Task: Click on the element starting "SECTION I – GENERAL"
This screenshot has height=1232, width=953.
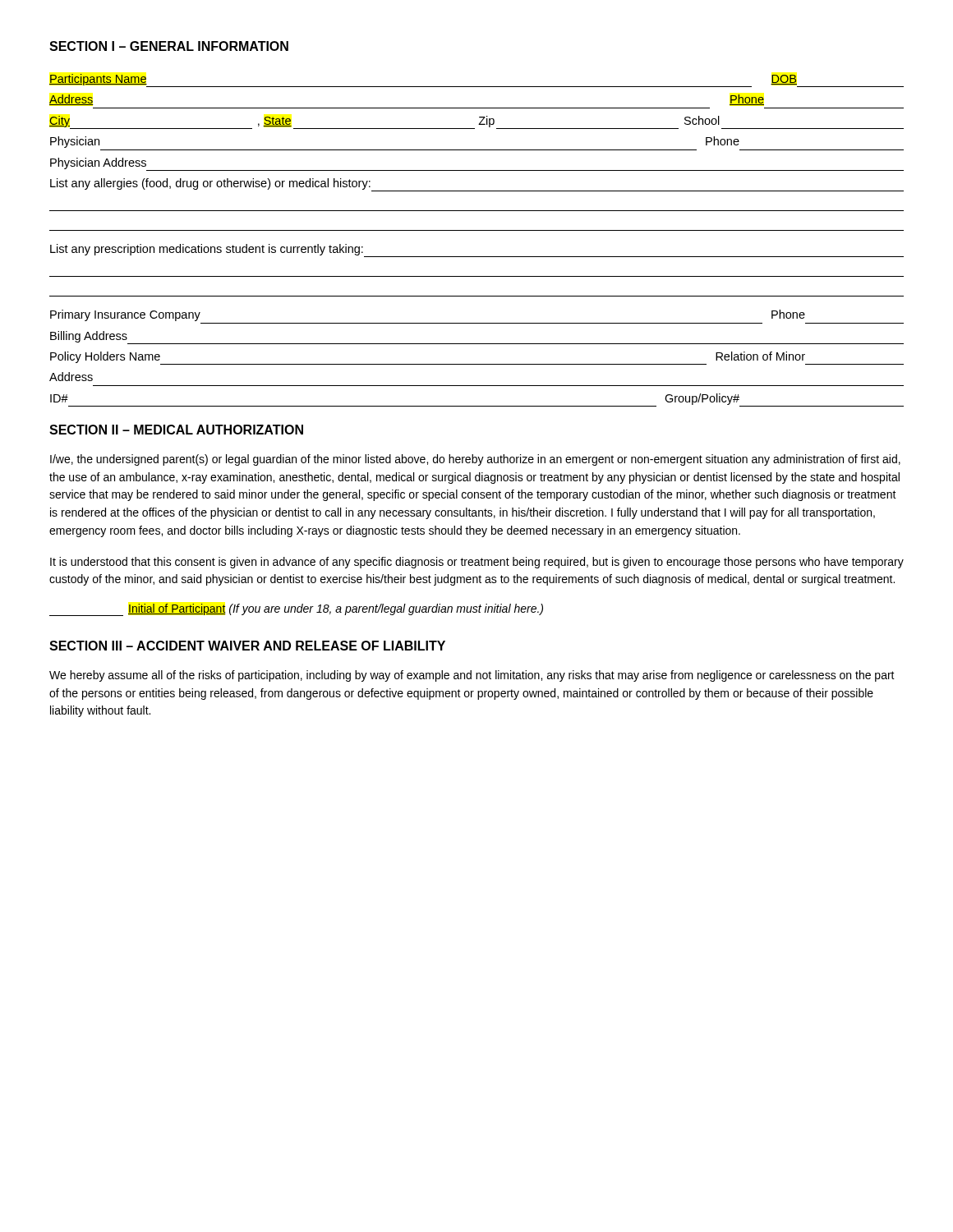Action: 169,46
